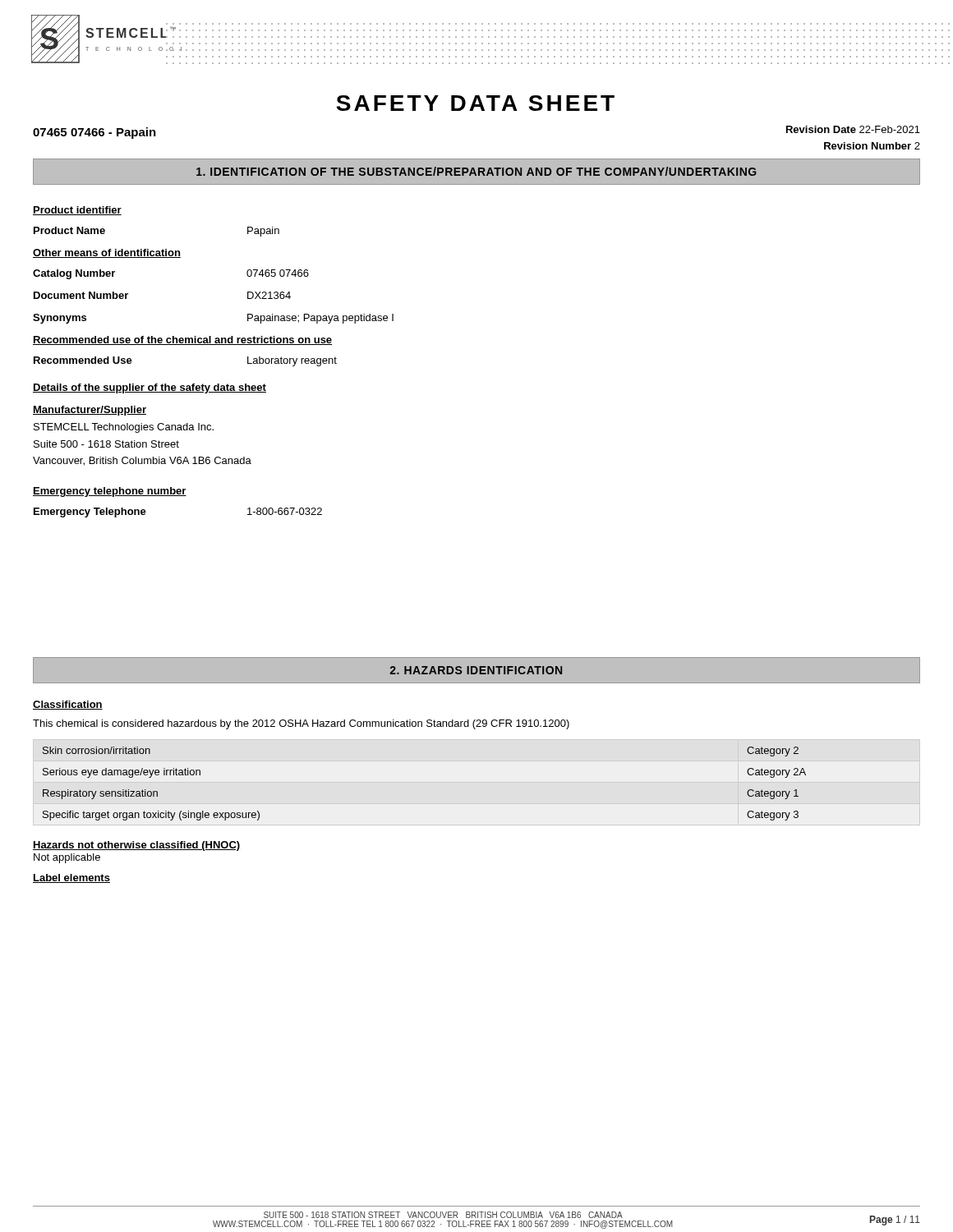
Task: Locate the block starting "Manufacturer/Supplier STEMCELL Technologies Canada"
Action: (142, 435)
